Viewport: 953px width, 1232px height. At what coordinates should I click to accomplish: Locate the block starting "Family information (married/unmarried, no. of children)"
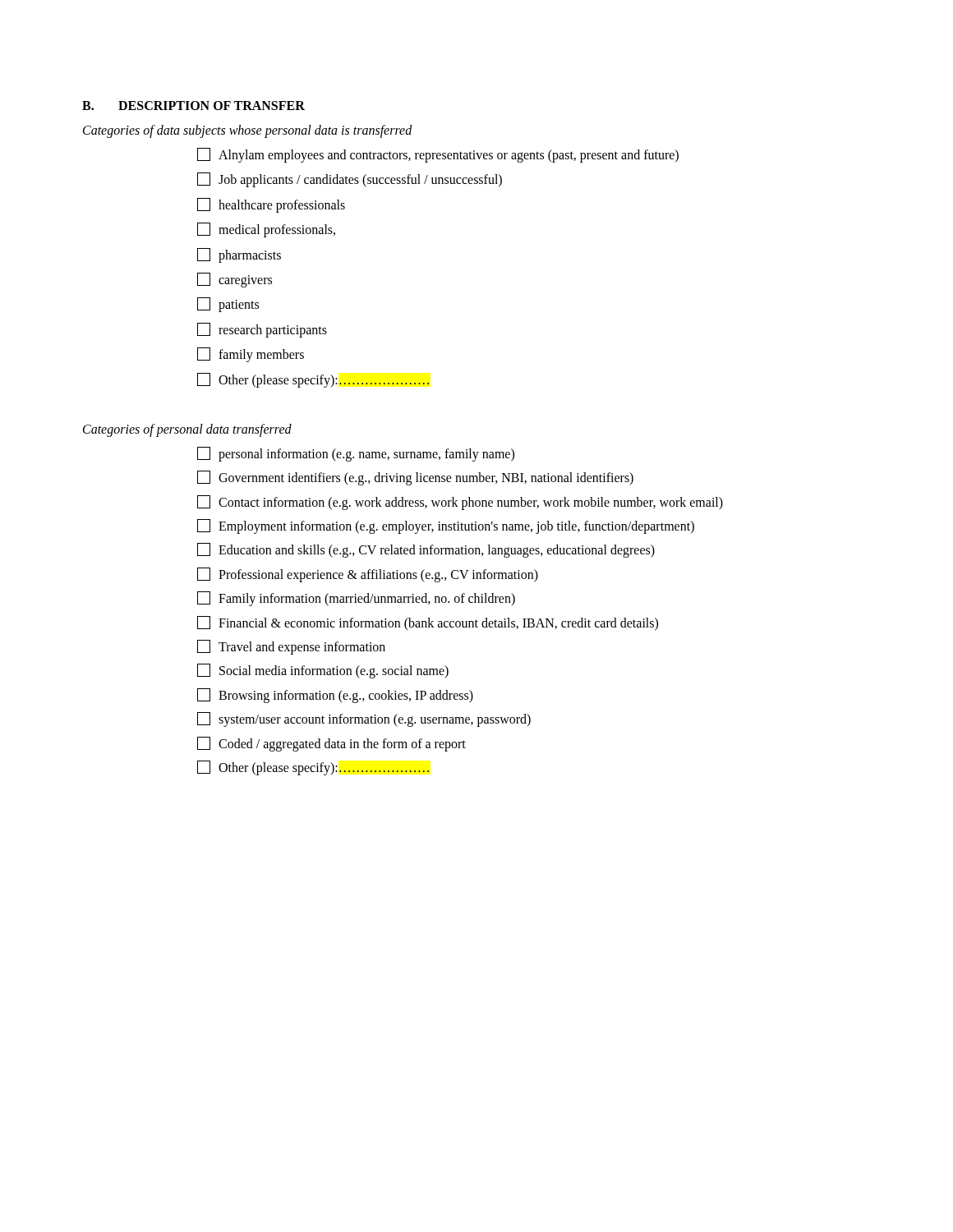[x=356, y=599]
